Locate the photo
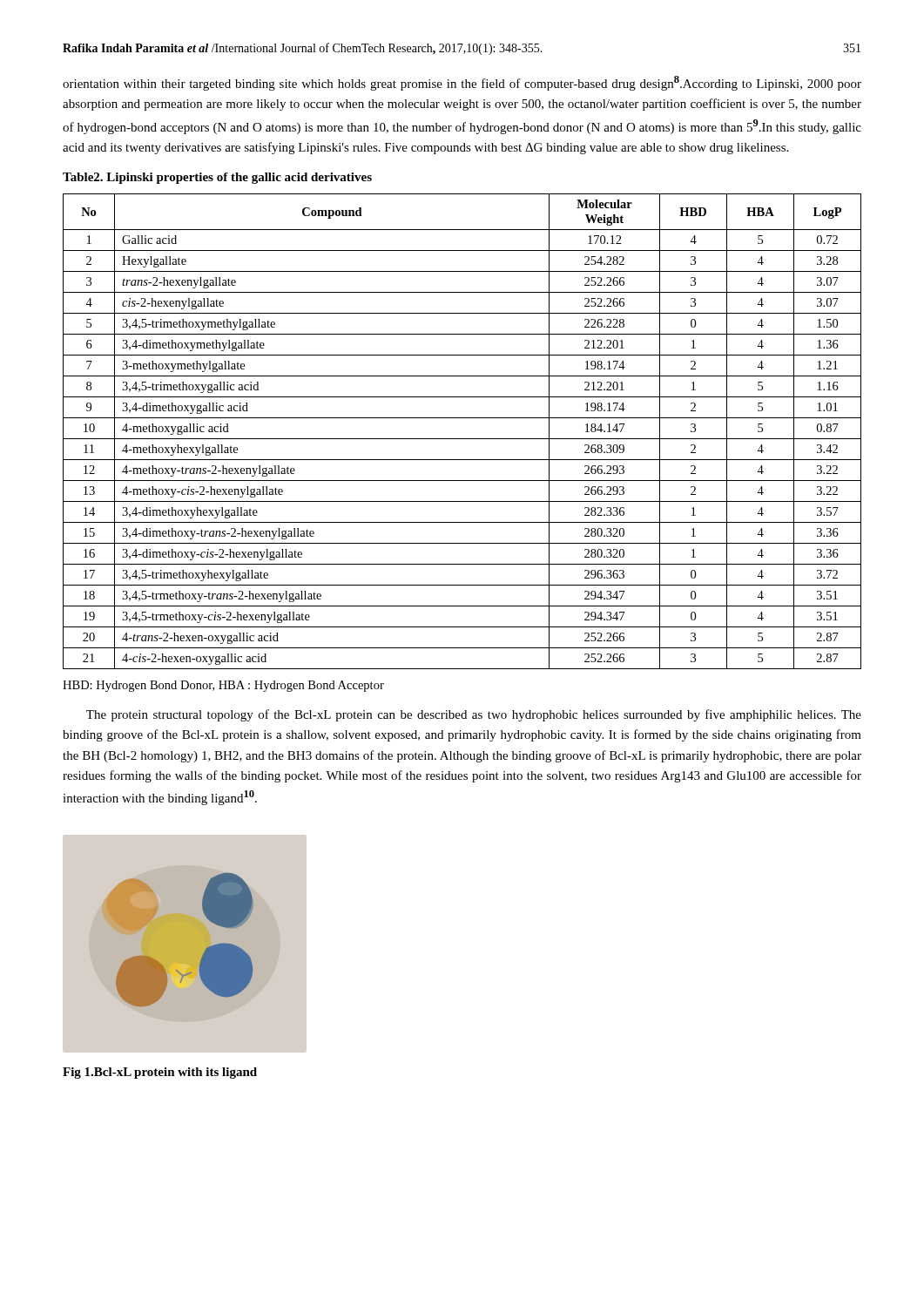This screenshot has width=924, height=1307. tap(185, 946)
